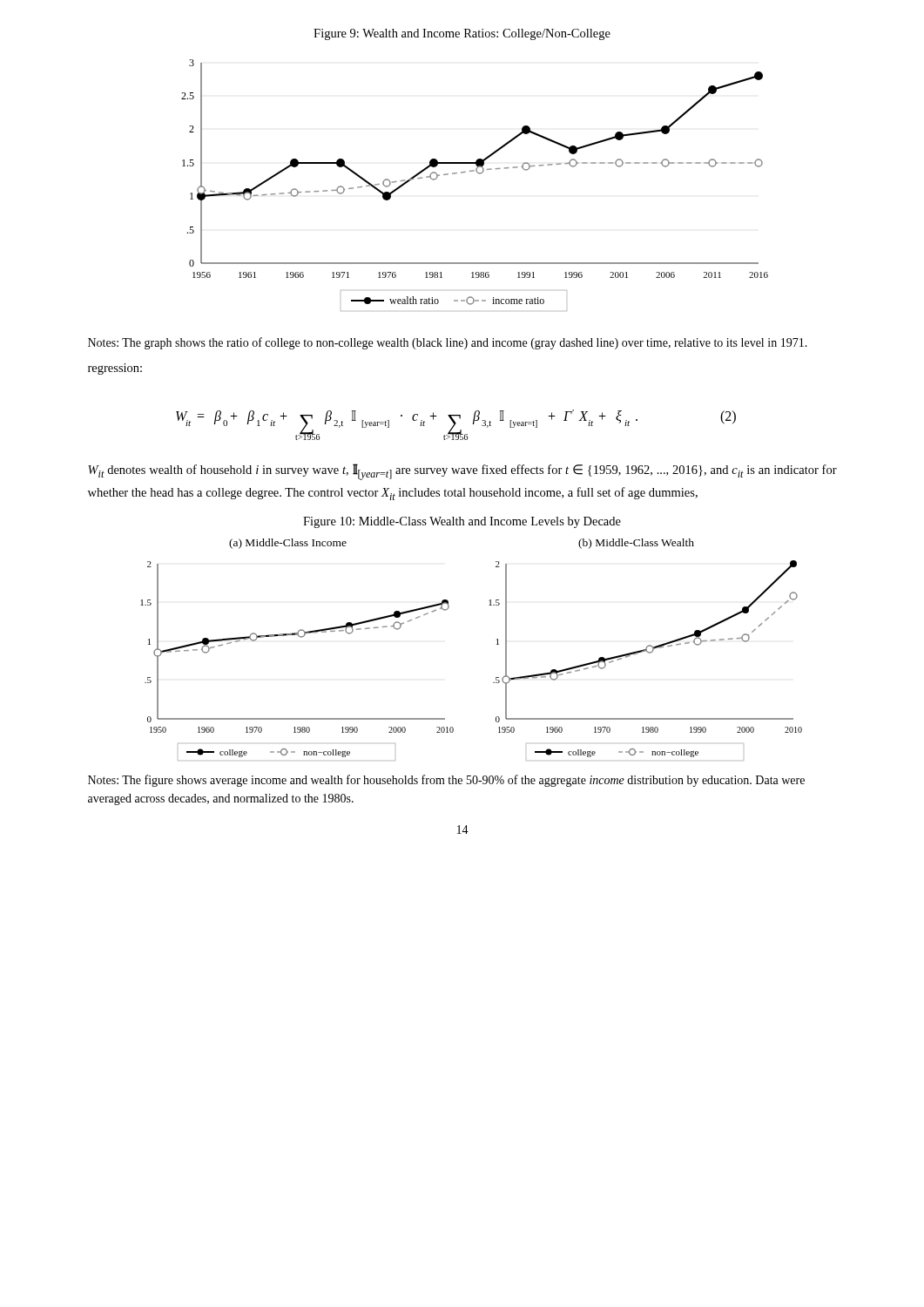This screenshot has width=924, height=1307.
Task: Select the caption containing "Figure 10: Middle-Class Wealth and"
Action: point(462,521)
